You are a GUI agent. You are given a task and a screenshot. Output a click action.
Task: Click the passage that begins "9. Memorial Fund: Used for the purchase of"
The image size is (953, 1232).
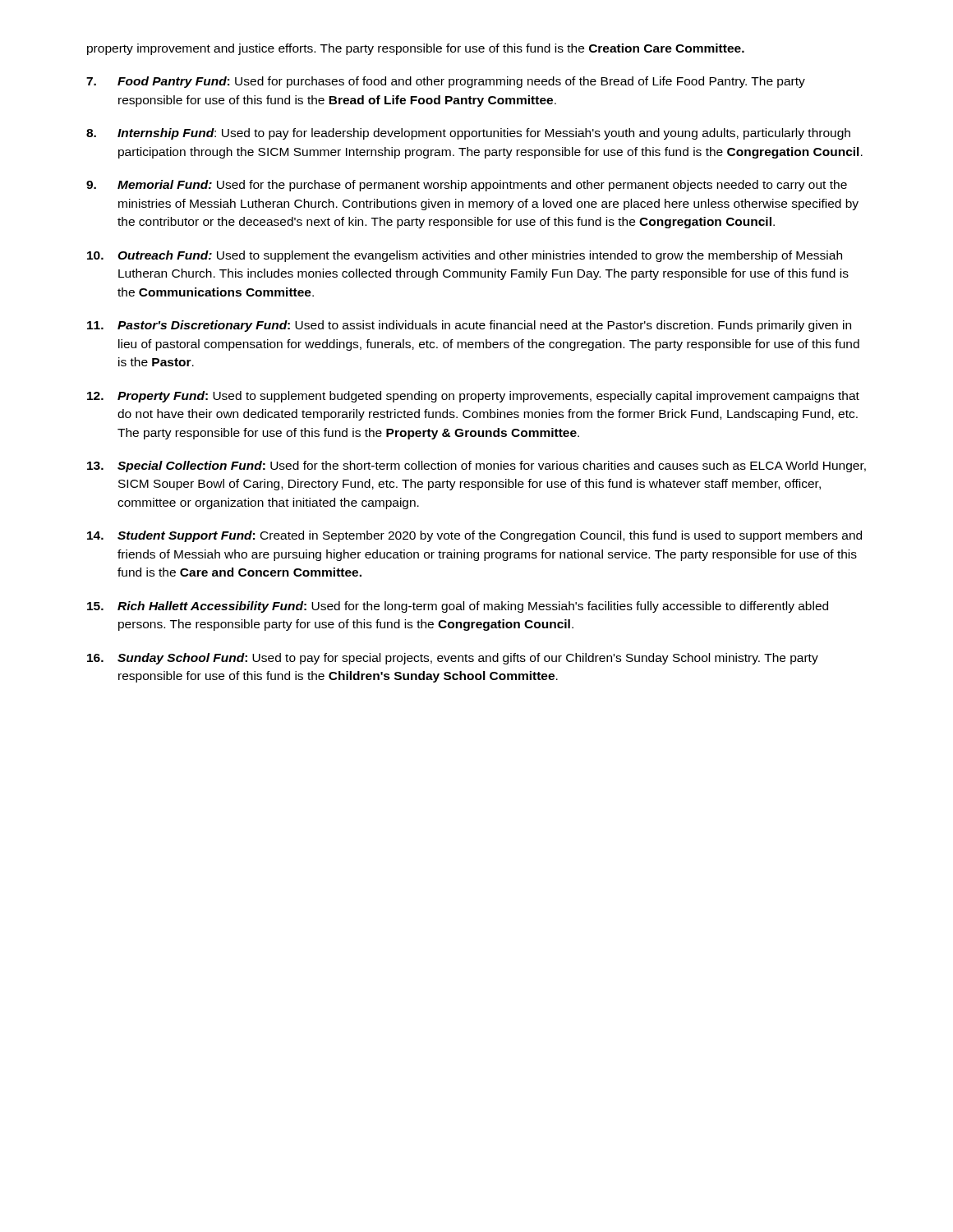[x=476, y=204]
